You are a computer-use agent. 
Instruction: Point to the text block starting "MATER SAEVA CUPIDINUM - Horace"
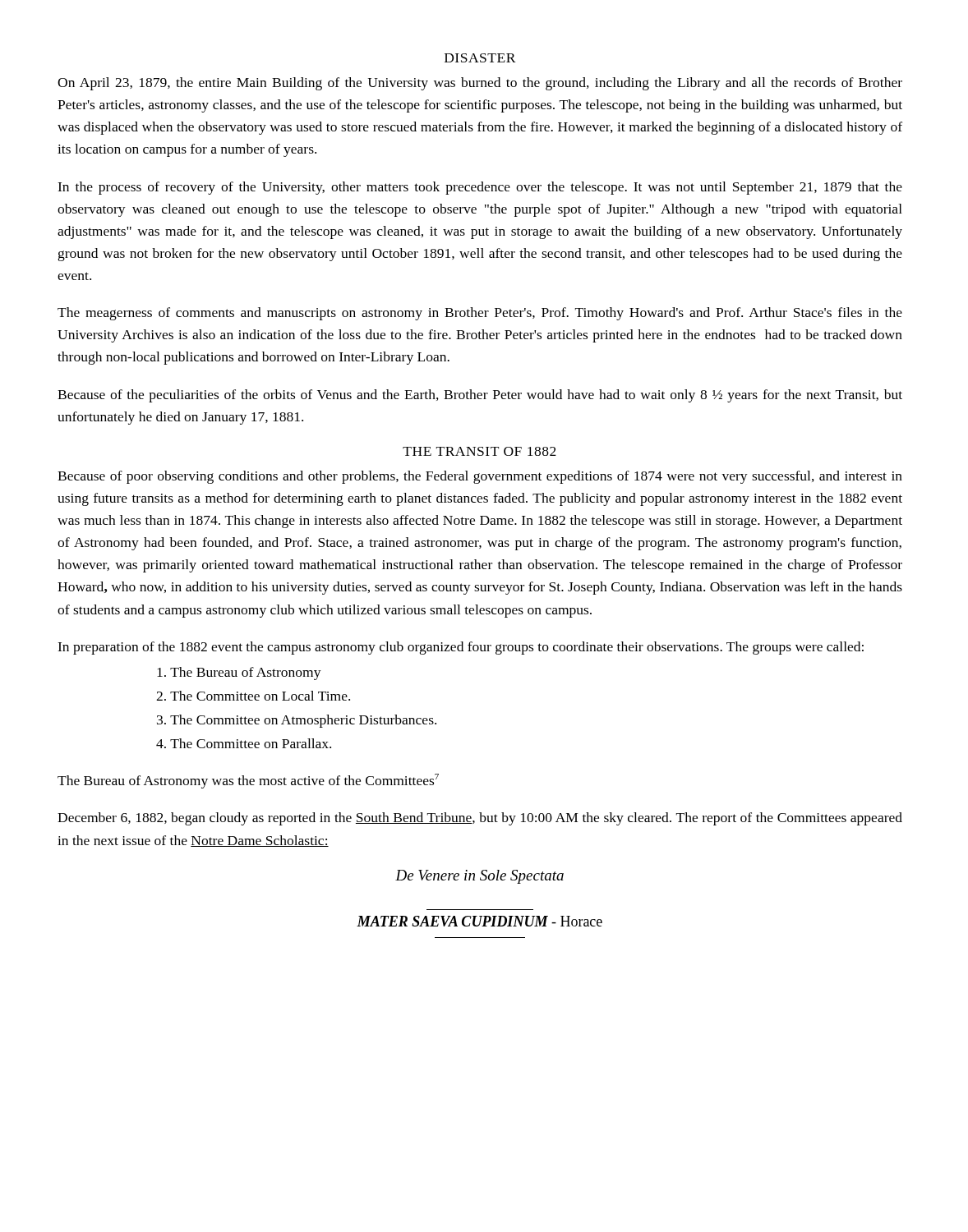click(480, 923)
